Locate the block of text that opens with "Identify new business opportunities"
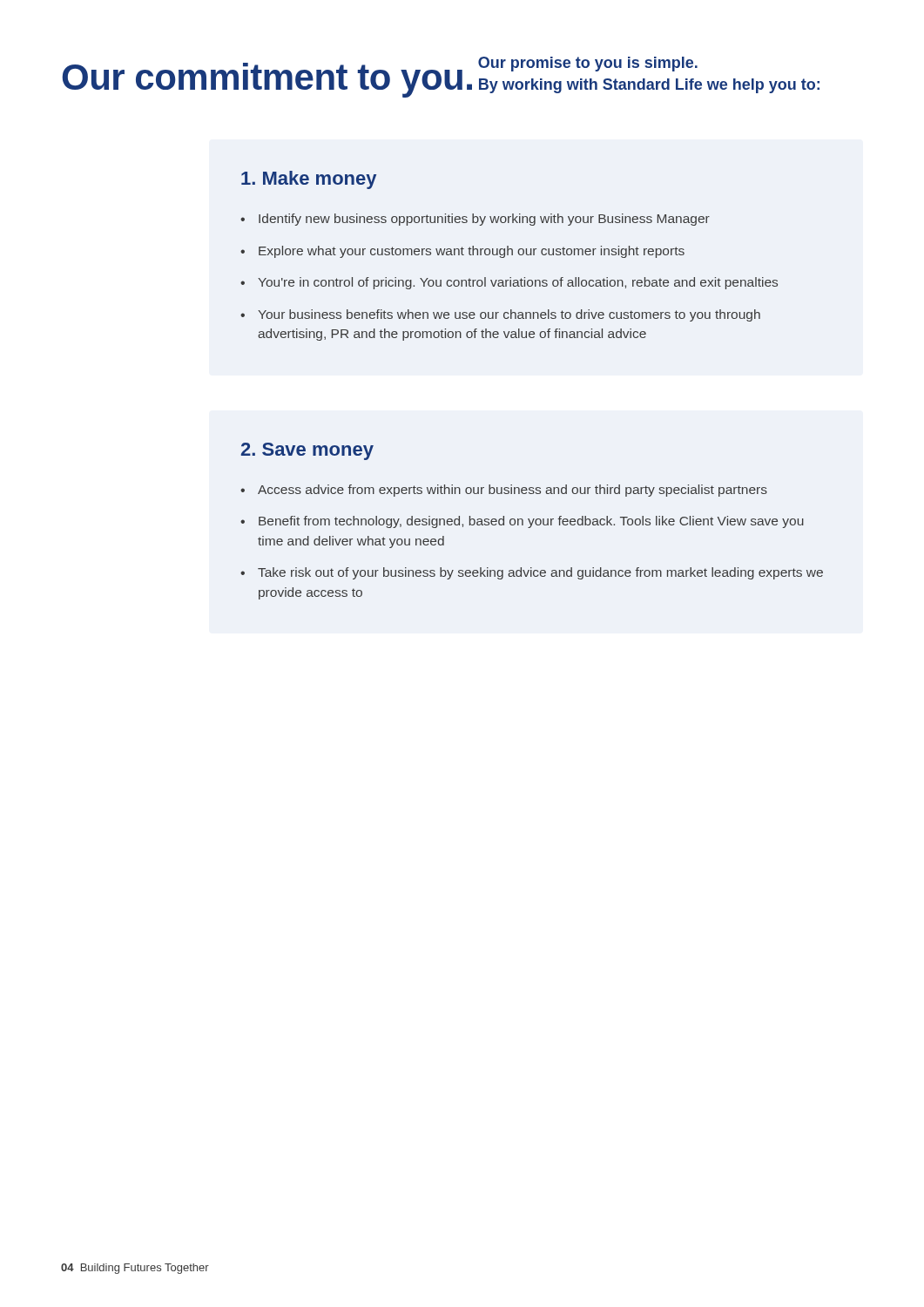Screen dimensions: 1307x924 [x=484, y=219]
